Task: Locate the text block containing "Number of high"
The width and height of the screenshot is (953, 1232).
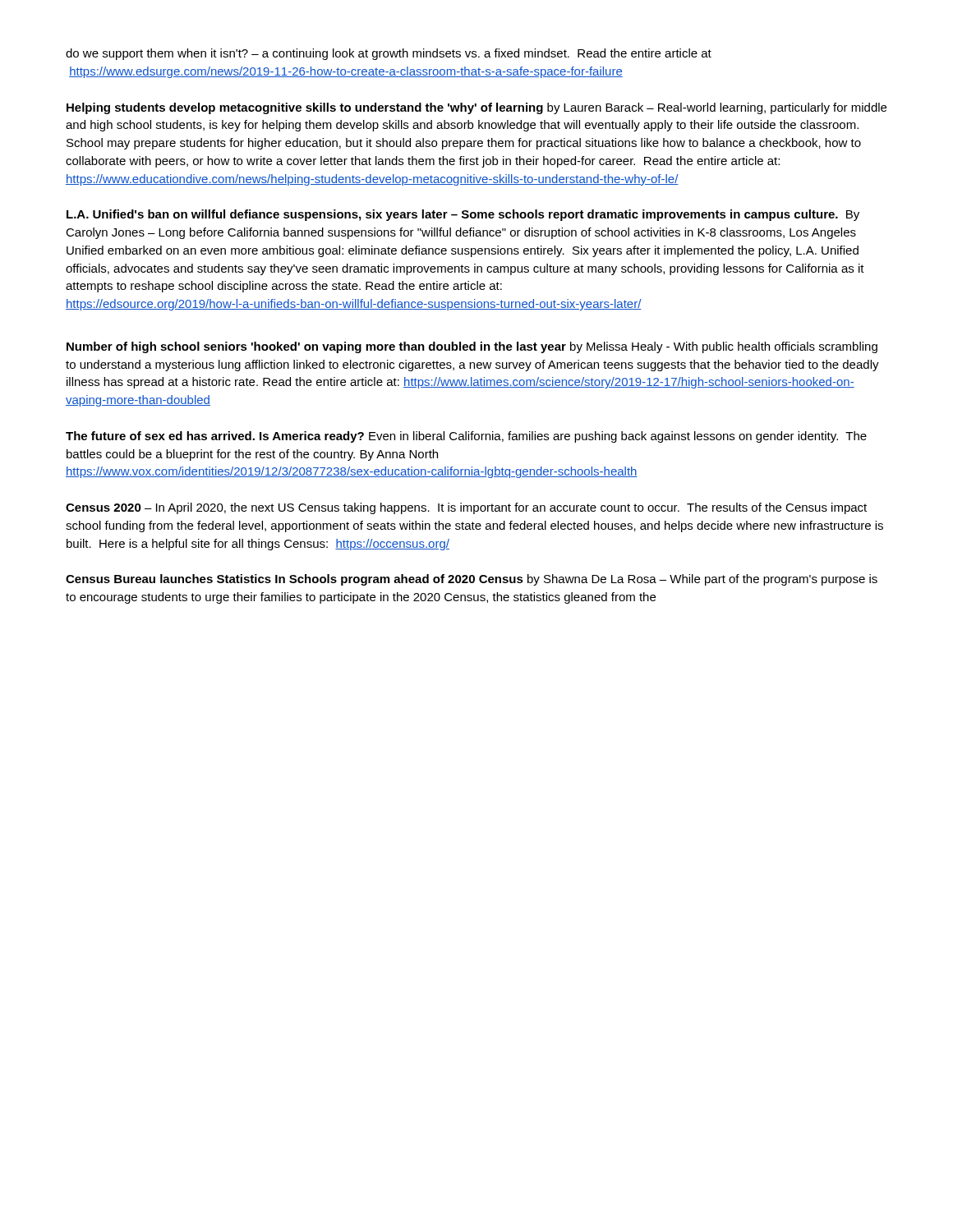Action: [472, 373]
